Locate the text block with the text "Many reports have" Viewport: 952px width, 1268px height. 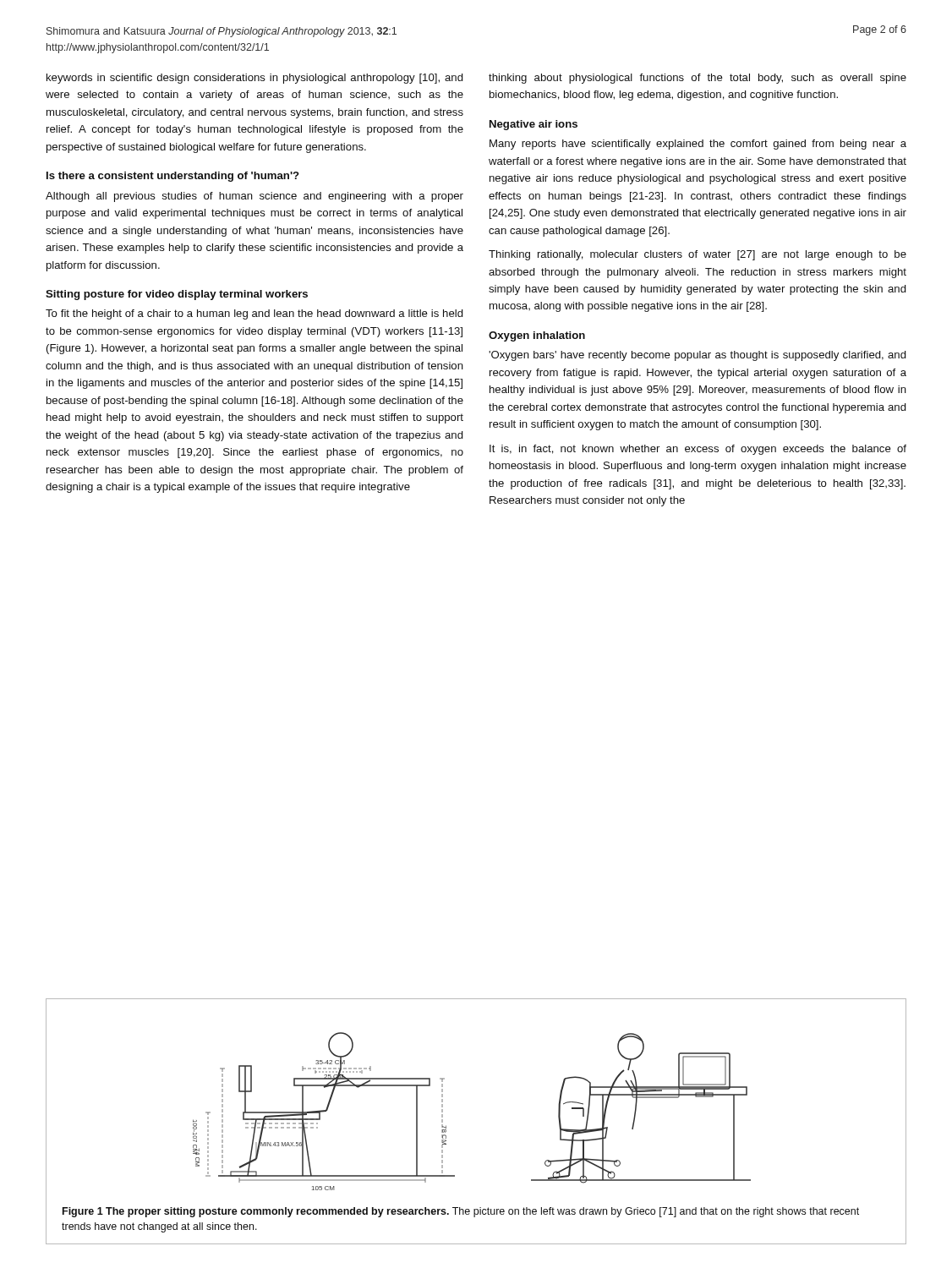[697, 225]
